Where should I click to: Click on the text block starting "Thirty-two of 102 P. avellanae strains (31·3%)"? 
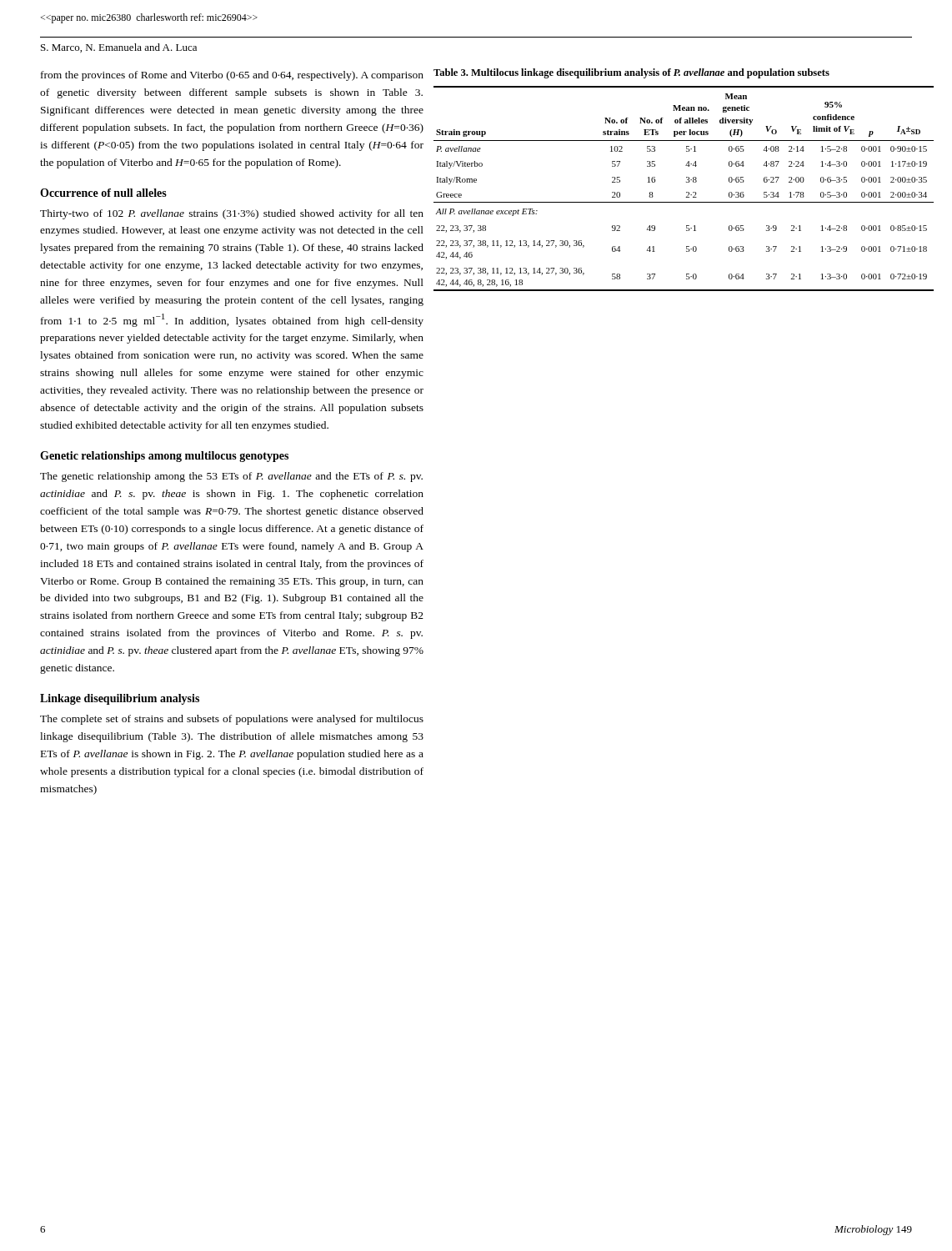[x=232, y=319]
